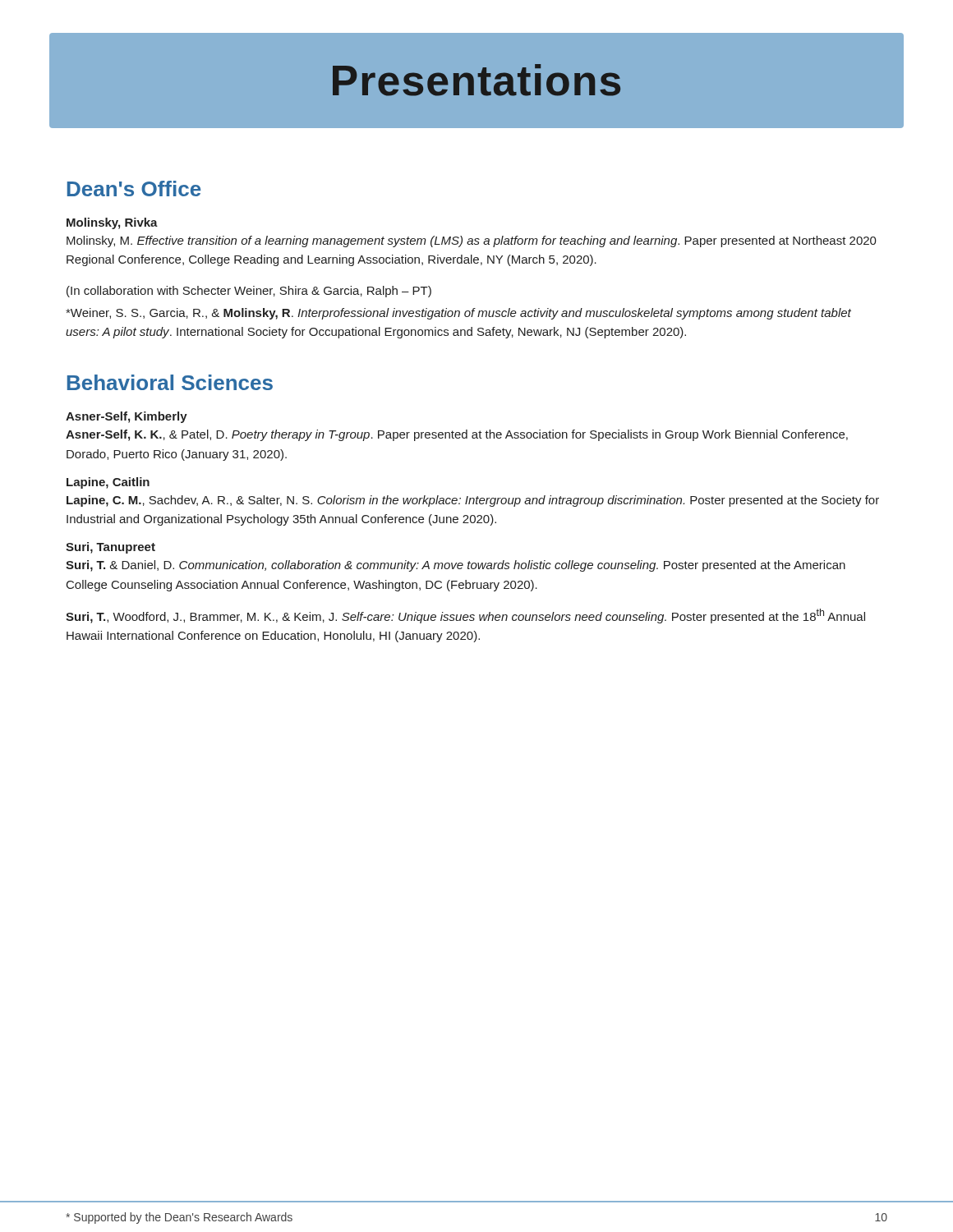Click on the text block starting "(In collaboration with Schecter Weiner,"
Image resolution: width=953 pixels, height=1232 pixels.
tap(249, 290)
